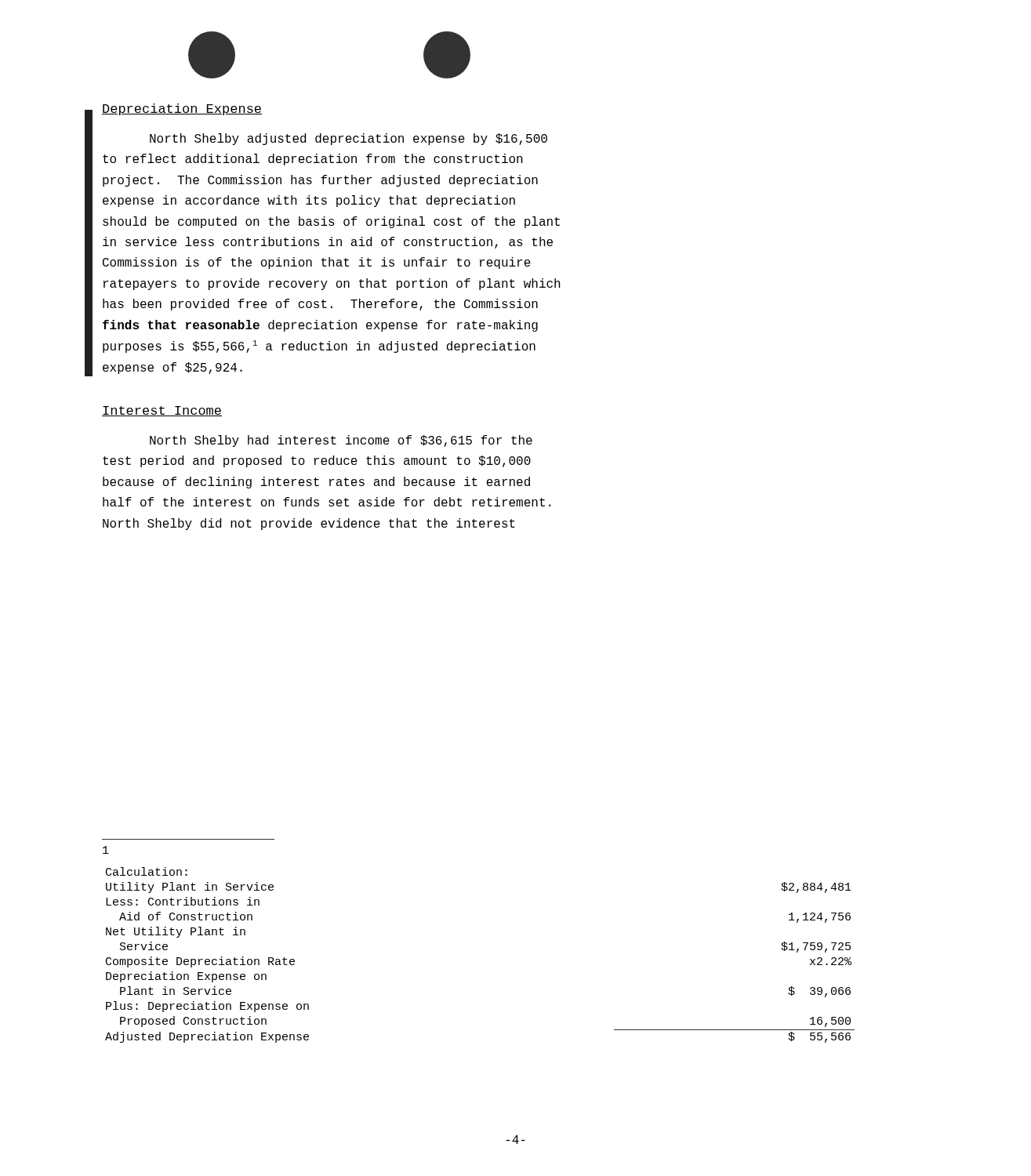Find the table

[478, 955]
